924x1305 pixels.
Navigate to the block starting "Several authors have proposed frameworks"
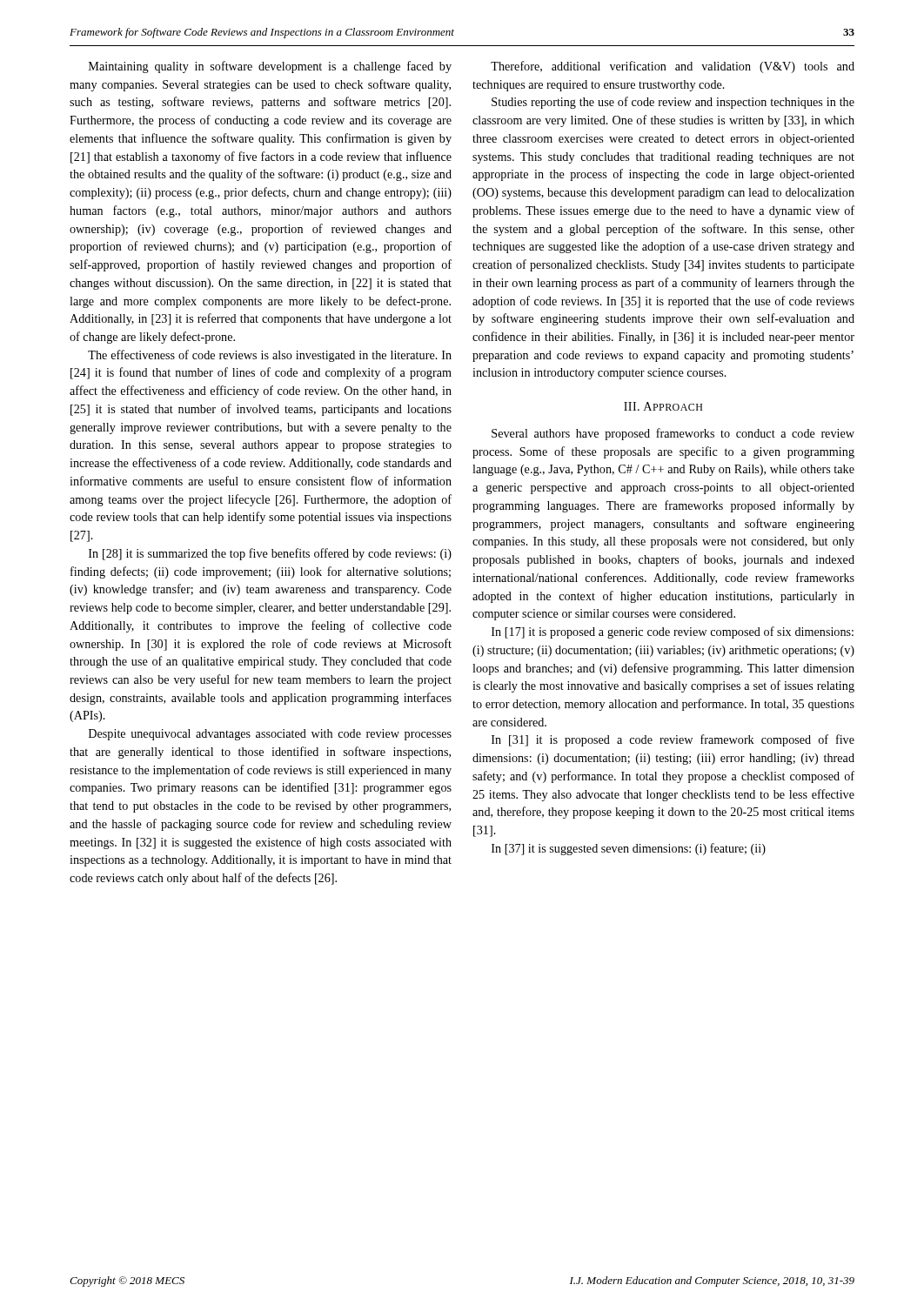click(663, 524)
